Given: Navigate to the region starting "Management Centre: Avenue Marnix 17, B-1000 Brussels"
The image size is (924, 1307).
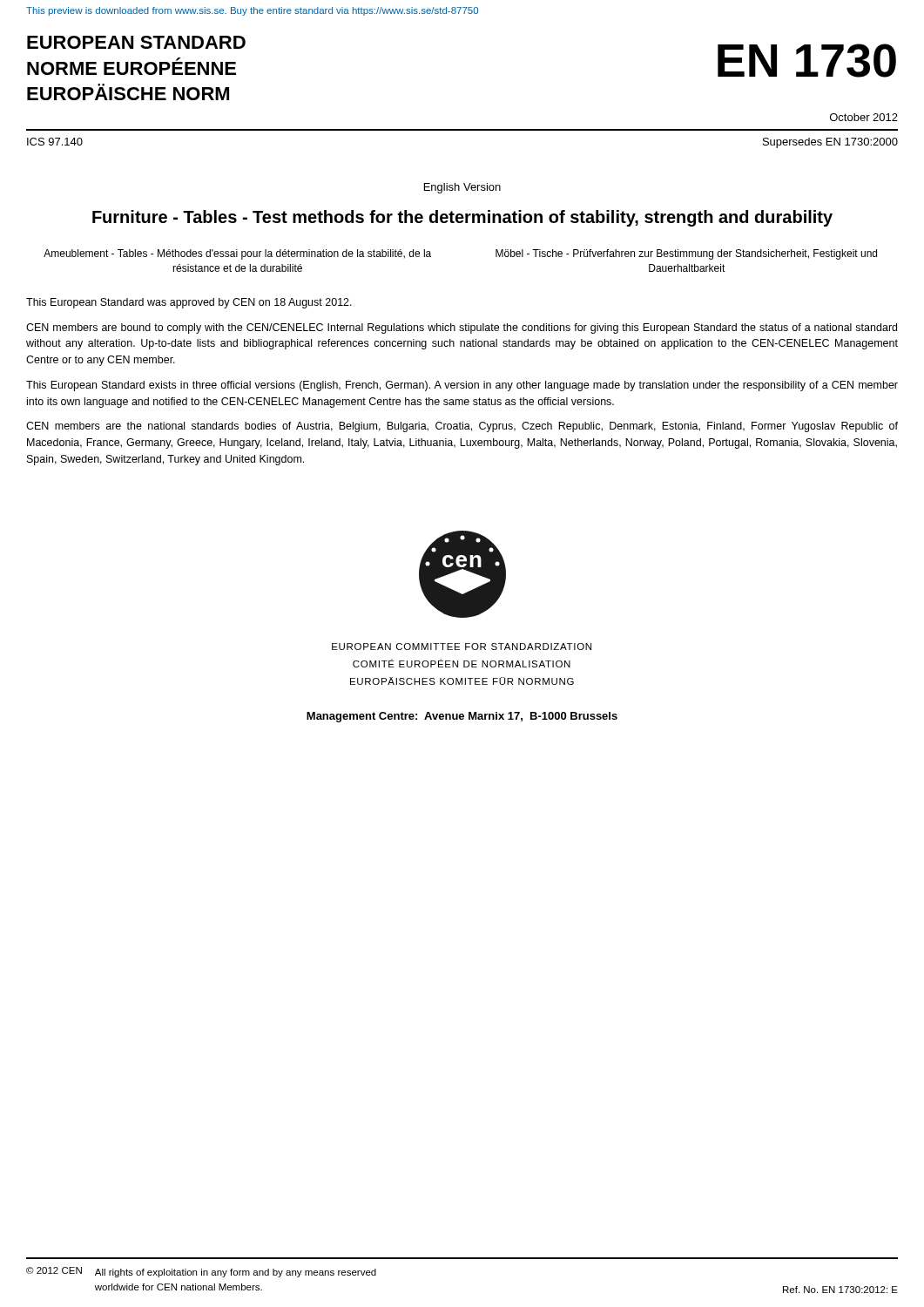Looking at the screenshot, I should click(462, 716).
